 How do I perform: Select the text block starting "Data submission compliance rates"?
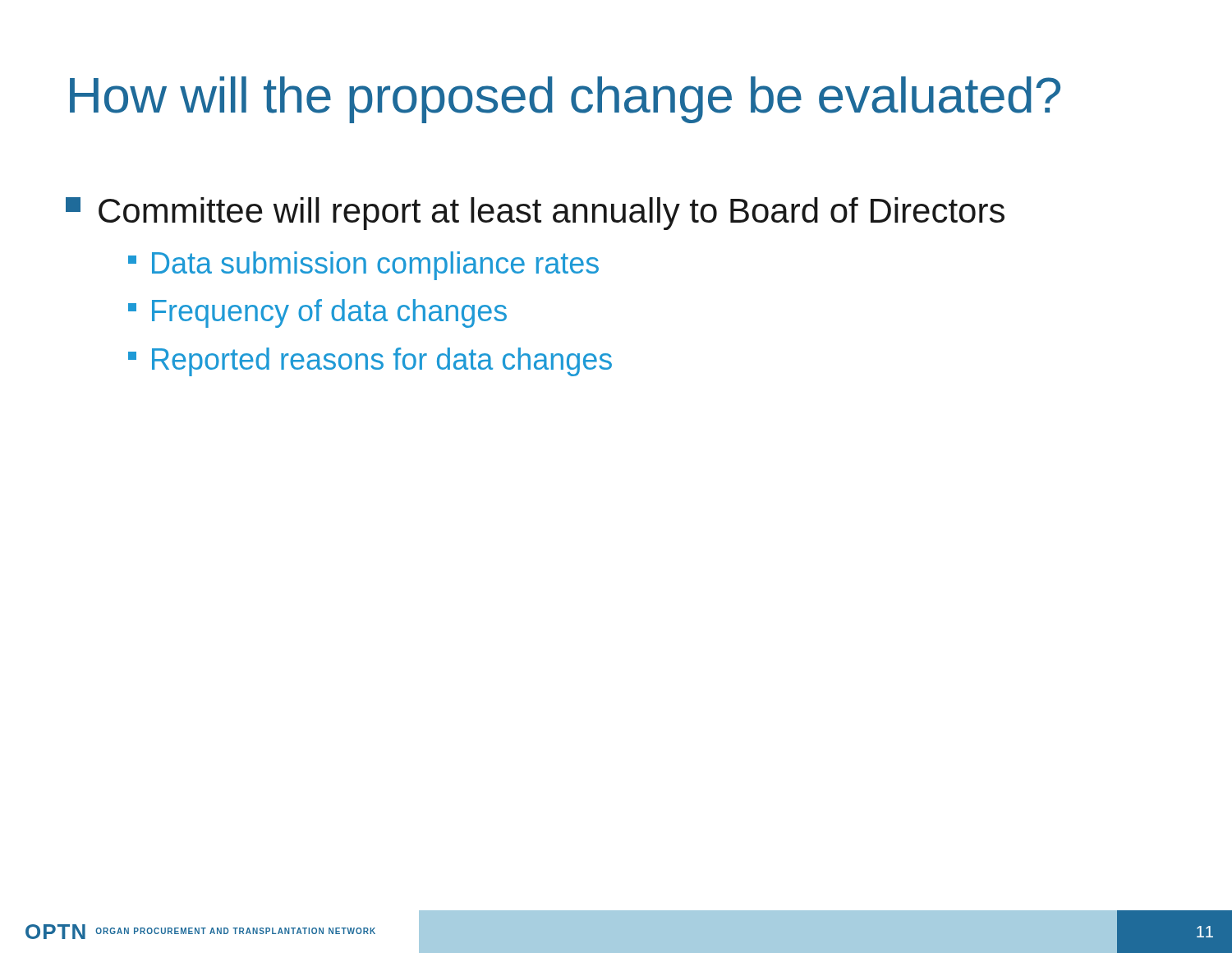pos(364,264)
